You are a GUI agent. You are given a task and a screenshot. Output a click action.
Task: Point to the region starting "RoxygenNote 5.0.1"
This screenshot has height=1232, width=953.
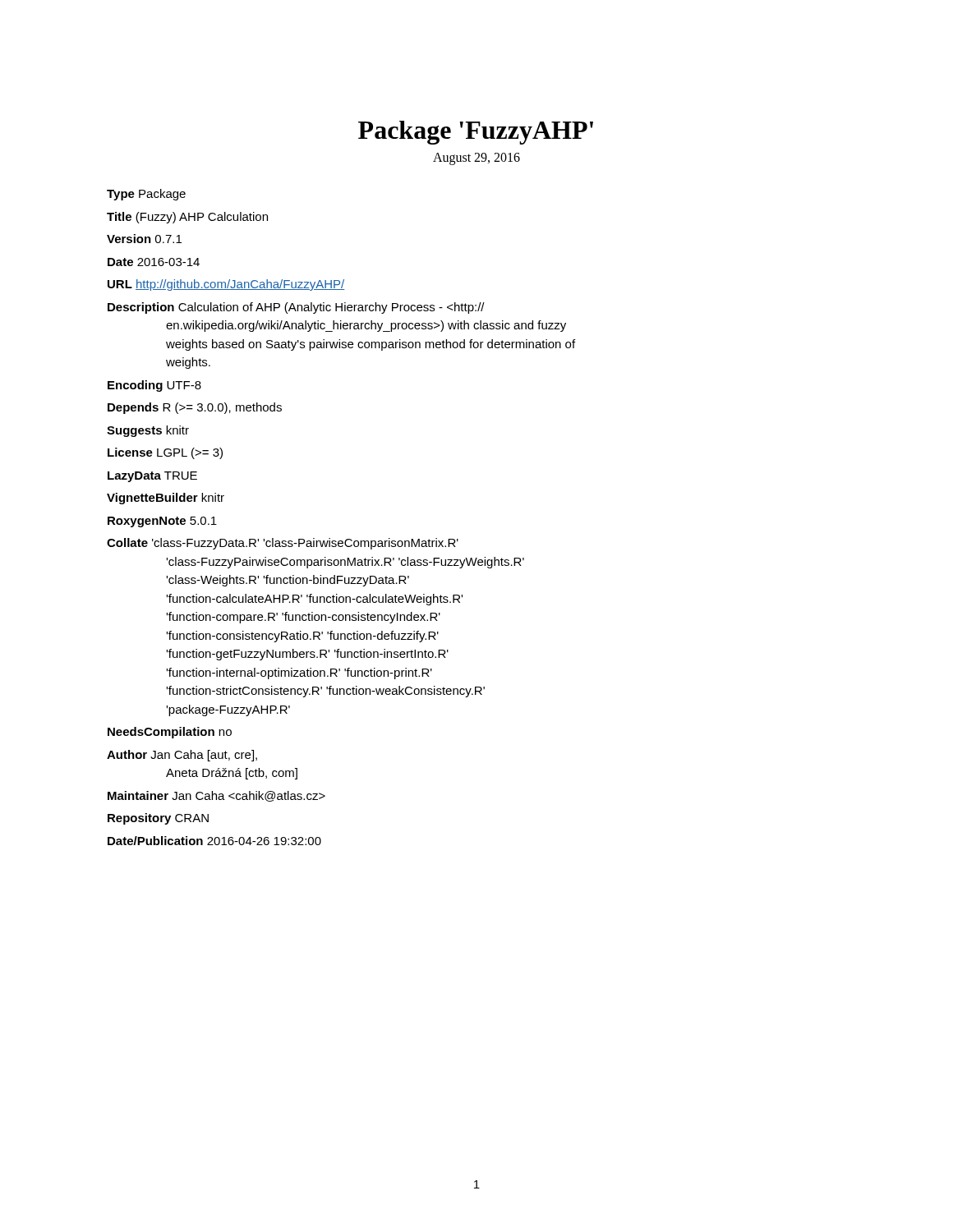coord(162,520)
